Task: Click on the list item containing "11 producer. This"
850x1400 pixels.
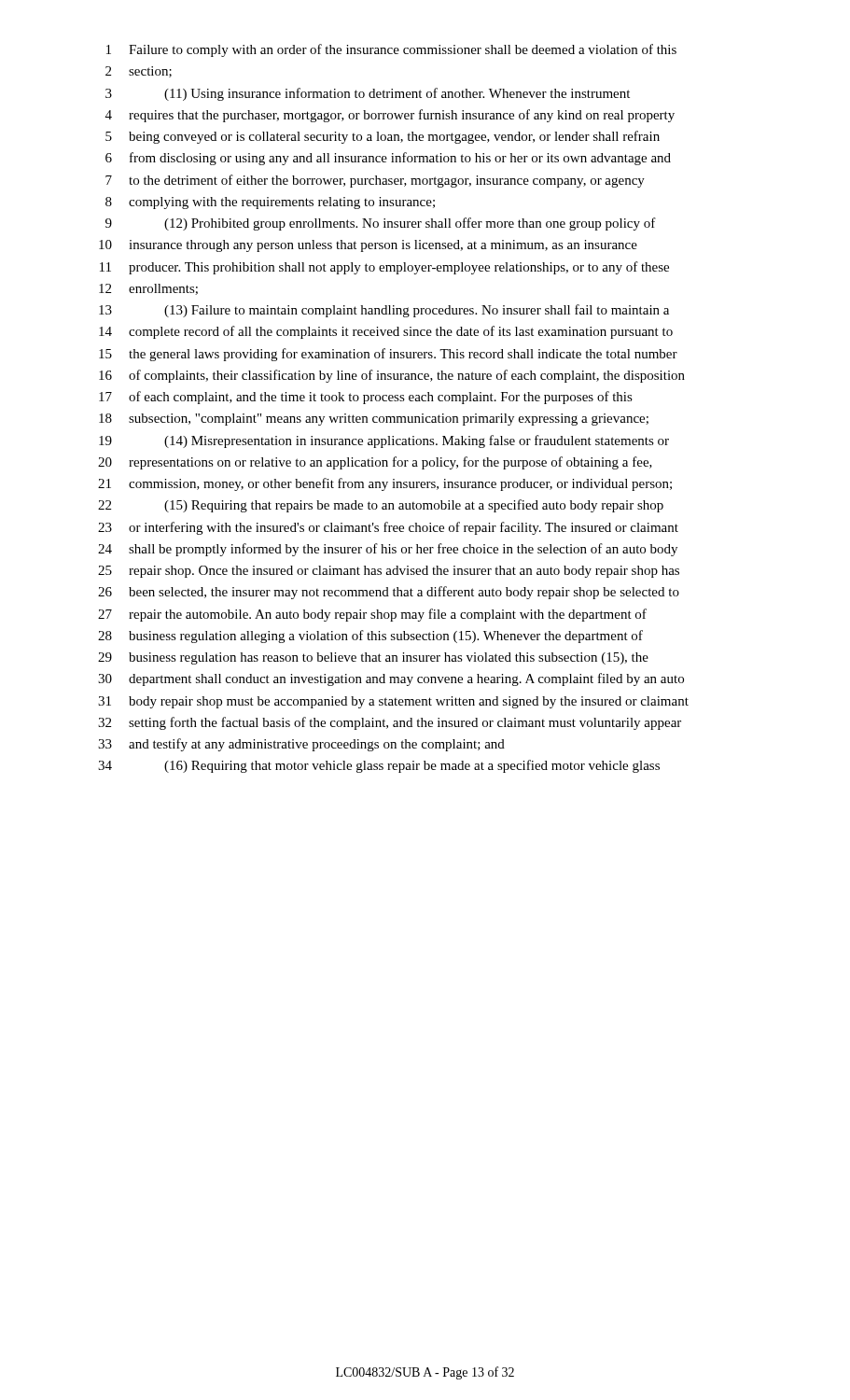Action: [430, 267]
